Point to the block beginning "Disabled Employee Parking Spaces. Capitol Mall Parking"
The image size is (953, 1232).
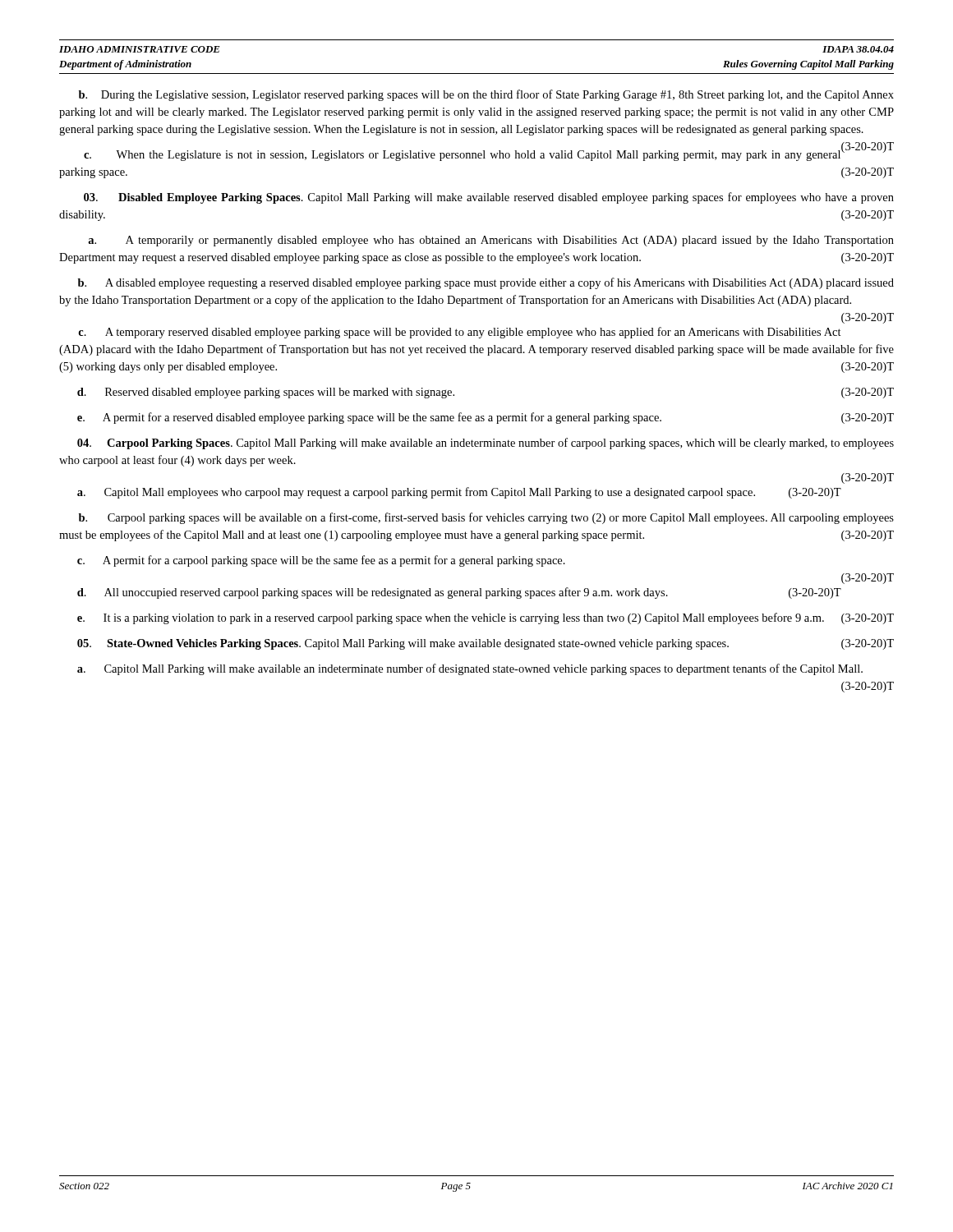pyautogui.click(x=476, y=207)
